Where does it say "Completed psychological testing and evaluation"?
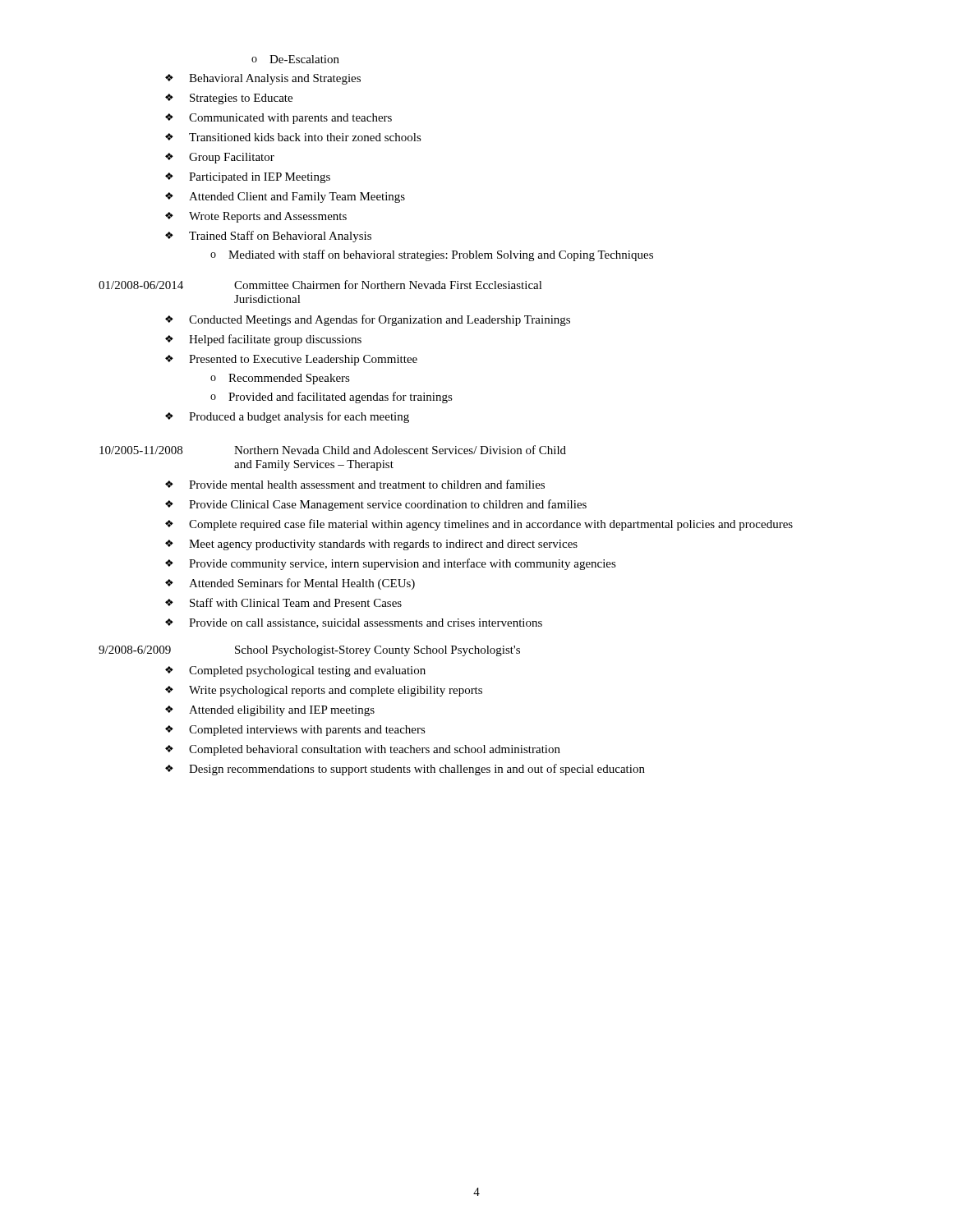Viewport: 953px width, 1232px height. (307, 670)
